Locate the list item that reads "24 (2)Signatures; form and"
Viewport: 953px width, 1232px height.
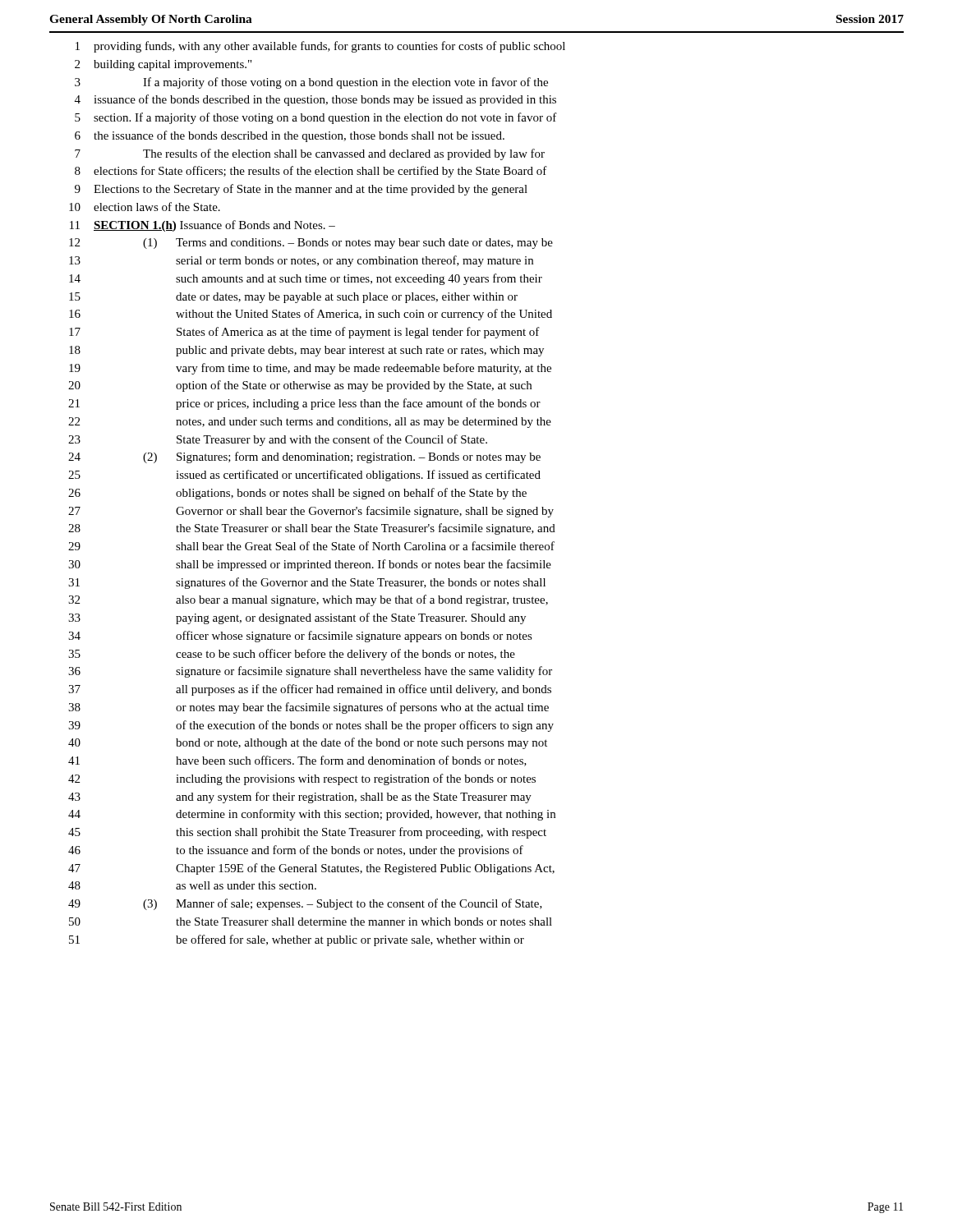[476, 672]
